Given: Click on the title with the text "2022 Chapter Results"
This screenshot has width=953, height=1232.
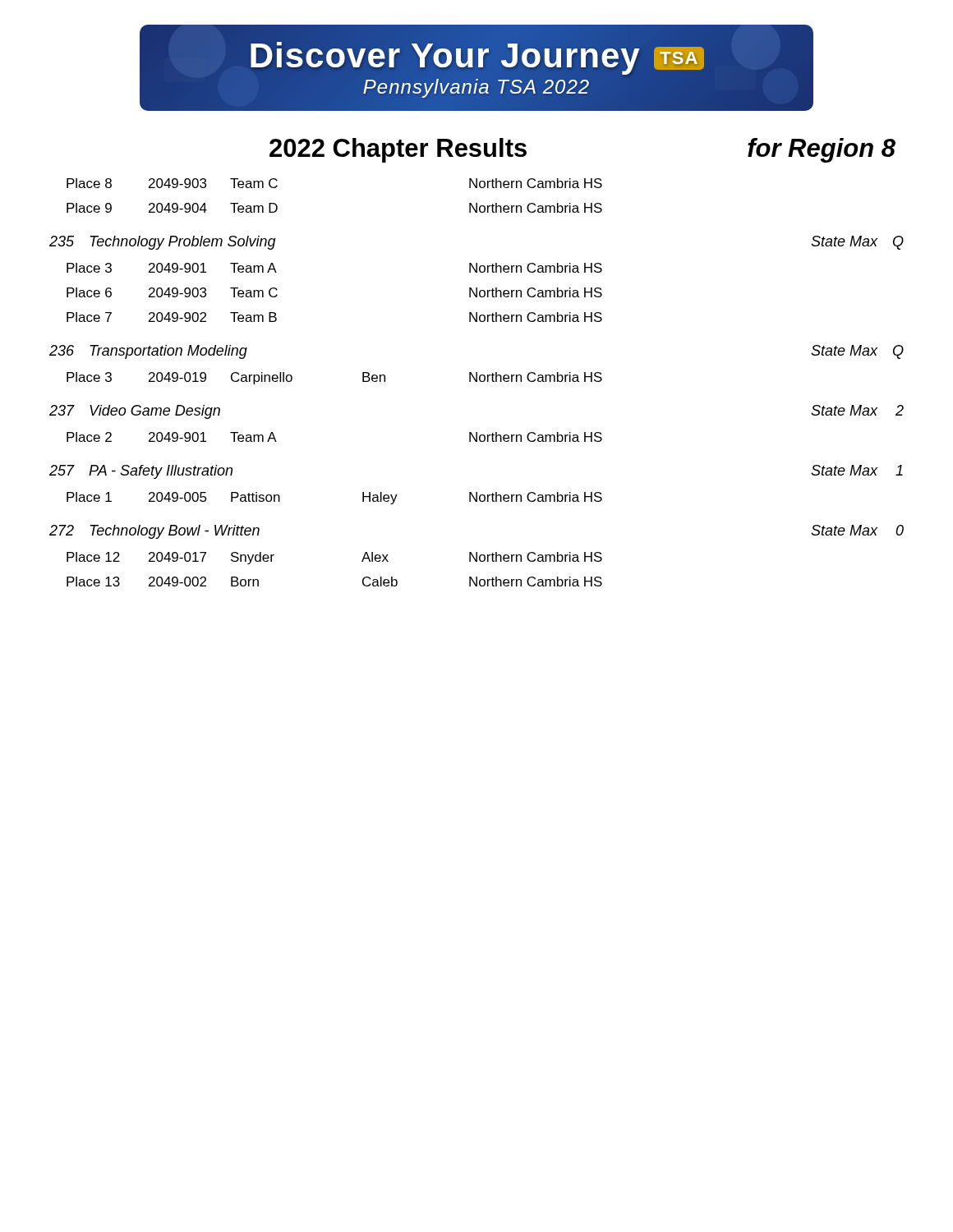Looking at the screenshot, I should click(x=398, y=148).
